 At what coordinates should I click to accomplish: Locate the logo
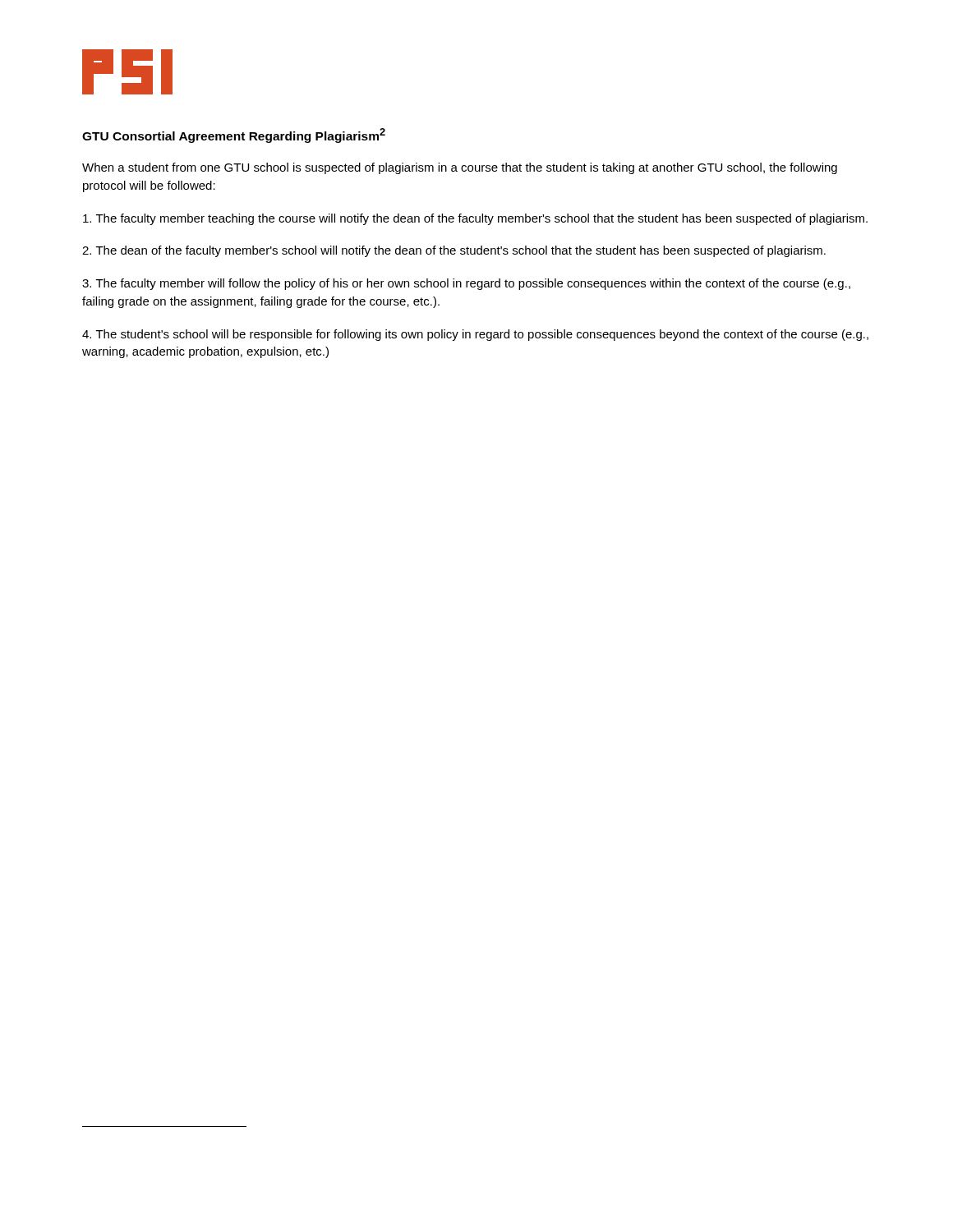coord(476,78)
